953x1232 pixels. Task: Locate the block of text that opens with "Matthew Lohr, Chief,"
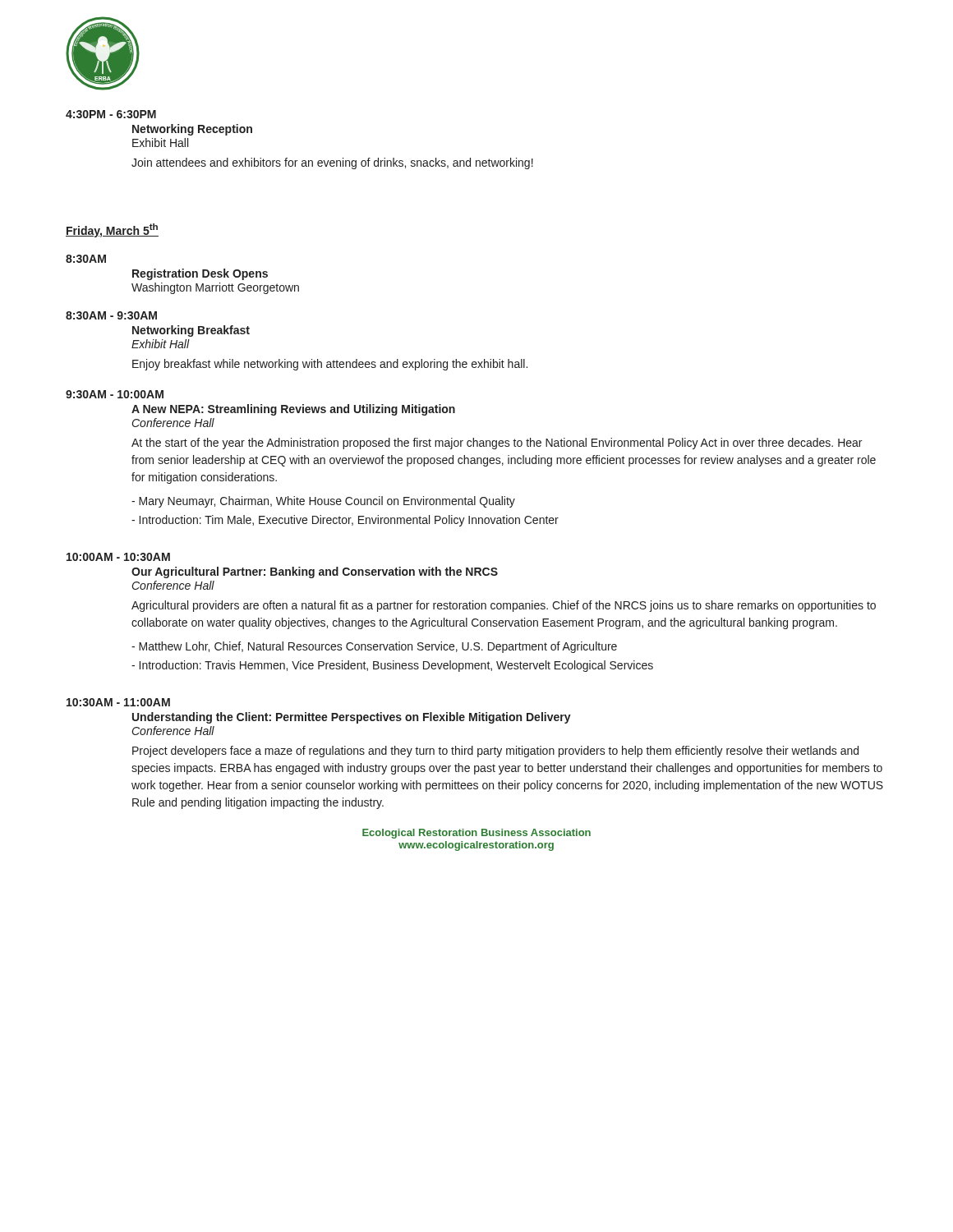pos(374,646)
